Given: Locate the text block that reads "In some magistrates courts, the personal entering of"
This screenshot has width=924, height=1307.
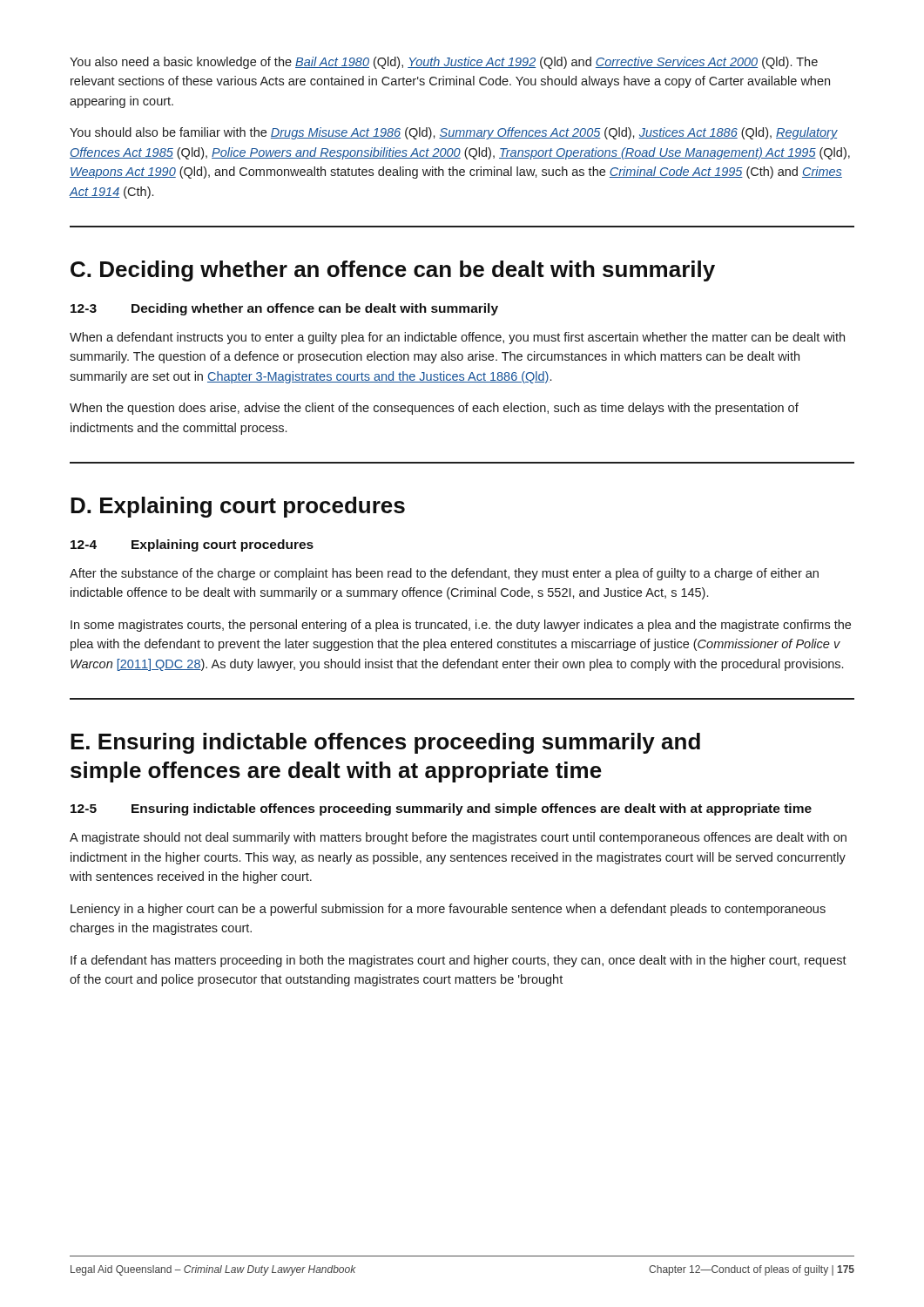Looking at the screenshot, I should [x=462, y=644].
